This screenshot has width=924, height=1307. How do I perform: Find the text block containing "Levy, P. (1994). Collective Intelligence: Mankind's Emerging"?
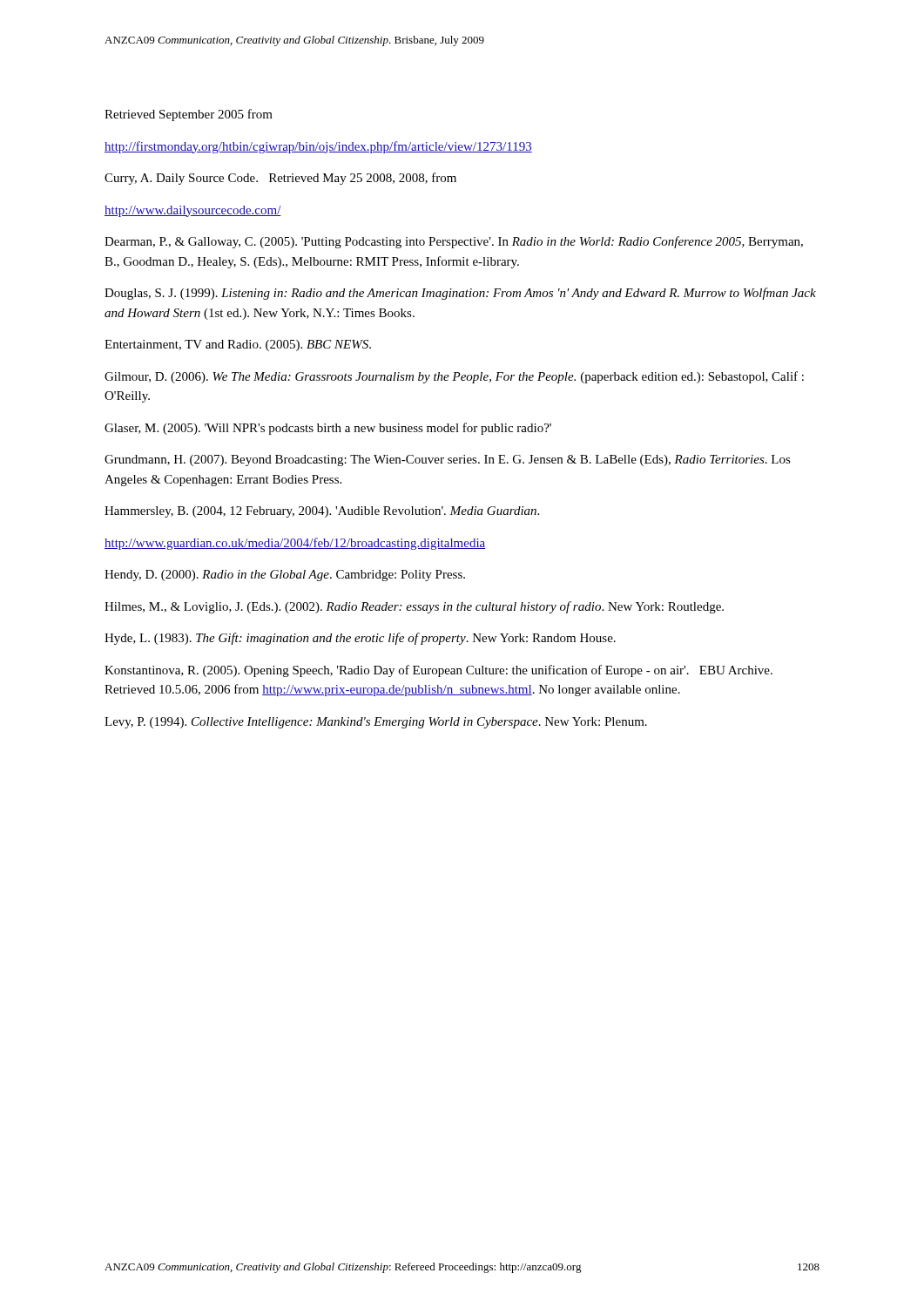pos(376,721)
